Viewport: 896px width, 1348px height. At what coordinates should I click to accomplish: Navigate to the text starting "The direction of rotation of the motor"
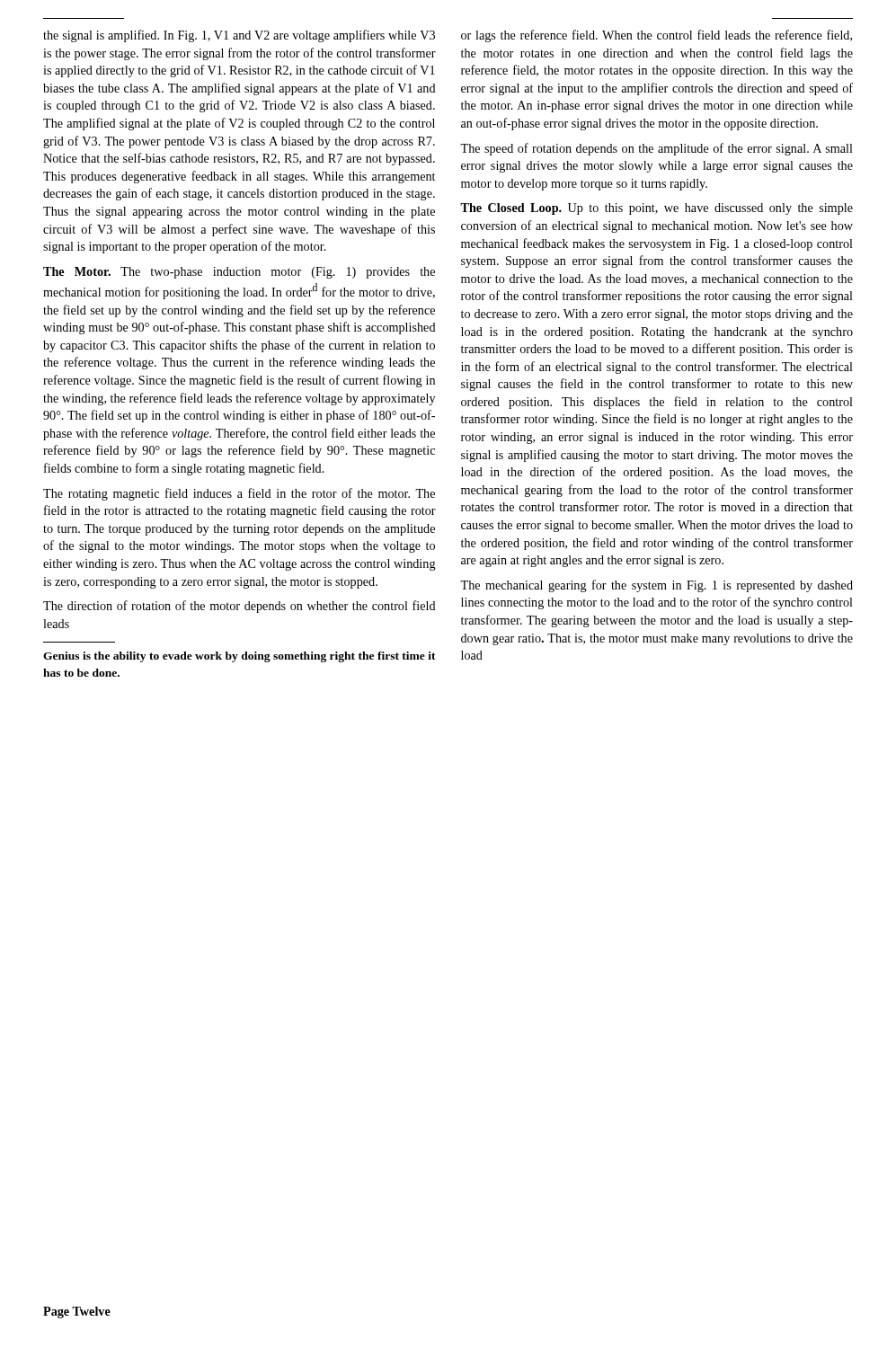coord(239,615)
